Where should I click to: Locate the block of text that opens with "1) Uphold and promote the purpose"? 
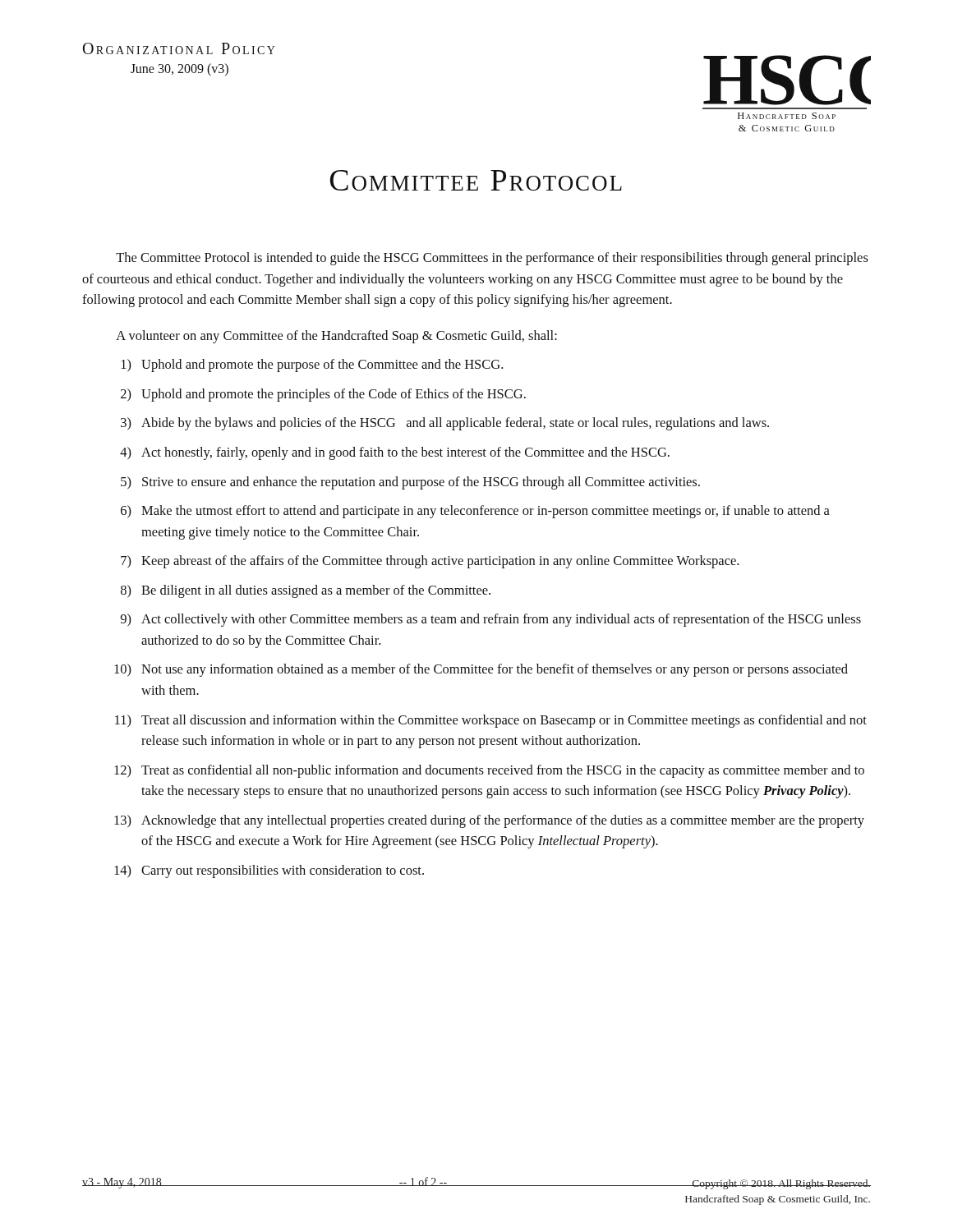[x=476, y=365]
